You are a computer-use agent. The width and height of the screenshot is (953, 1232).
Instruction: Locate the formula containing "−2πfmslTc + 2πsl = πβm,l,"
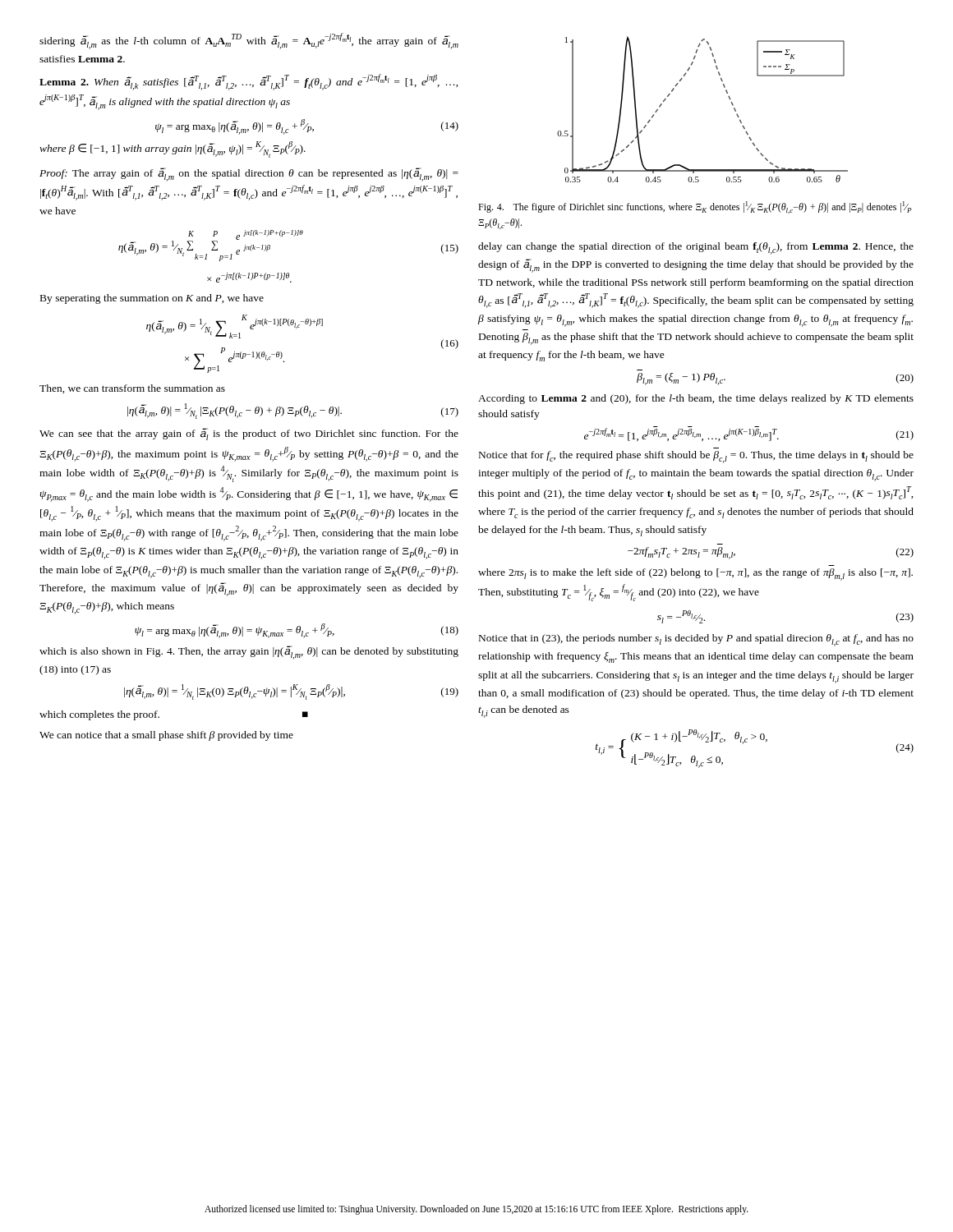pos(696,552)
